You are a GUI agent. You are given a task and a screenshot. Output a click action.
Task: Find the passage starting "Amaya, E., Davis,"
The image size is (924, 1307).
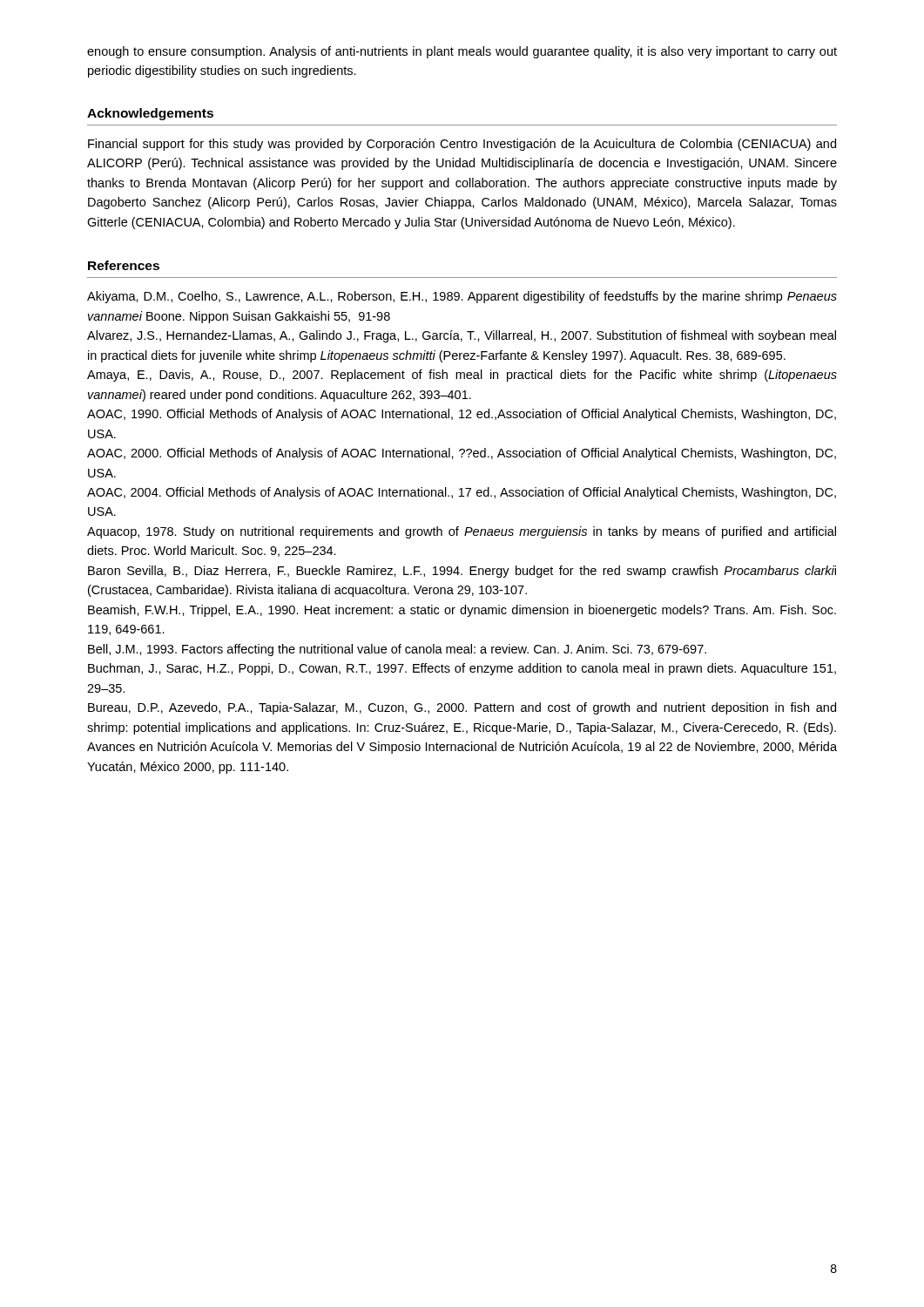coord(462,385)
